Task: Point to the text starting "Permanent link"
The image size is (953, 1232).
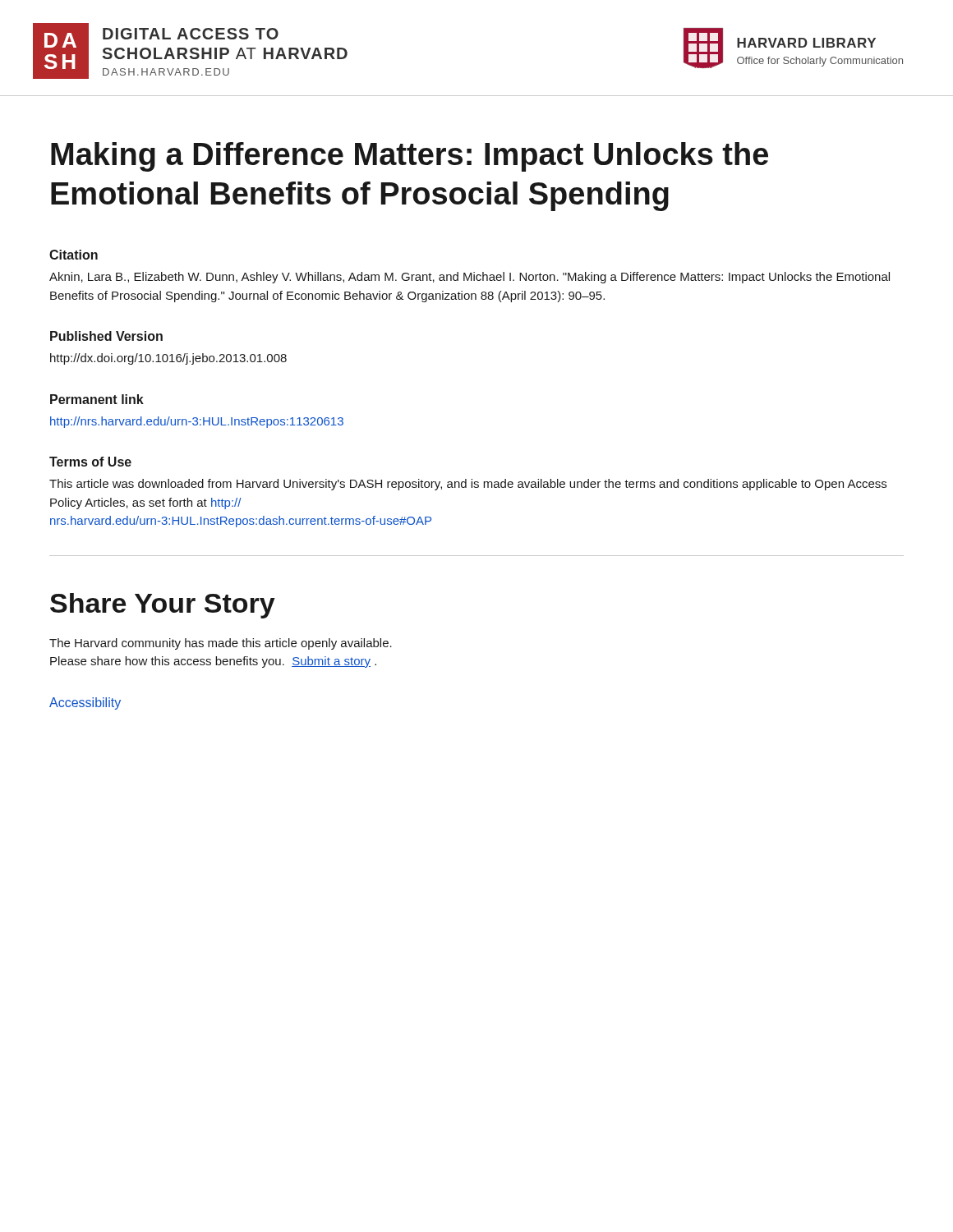Action: click(x=96, y=399)
